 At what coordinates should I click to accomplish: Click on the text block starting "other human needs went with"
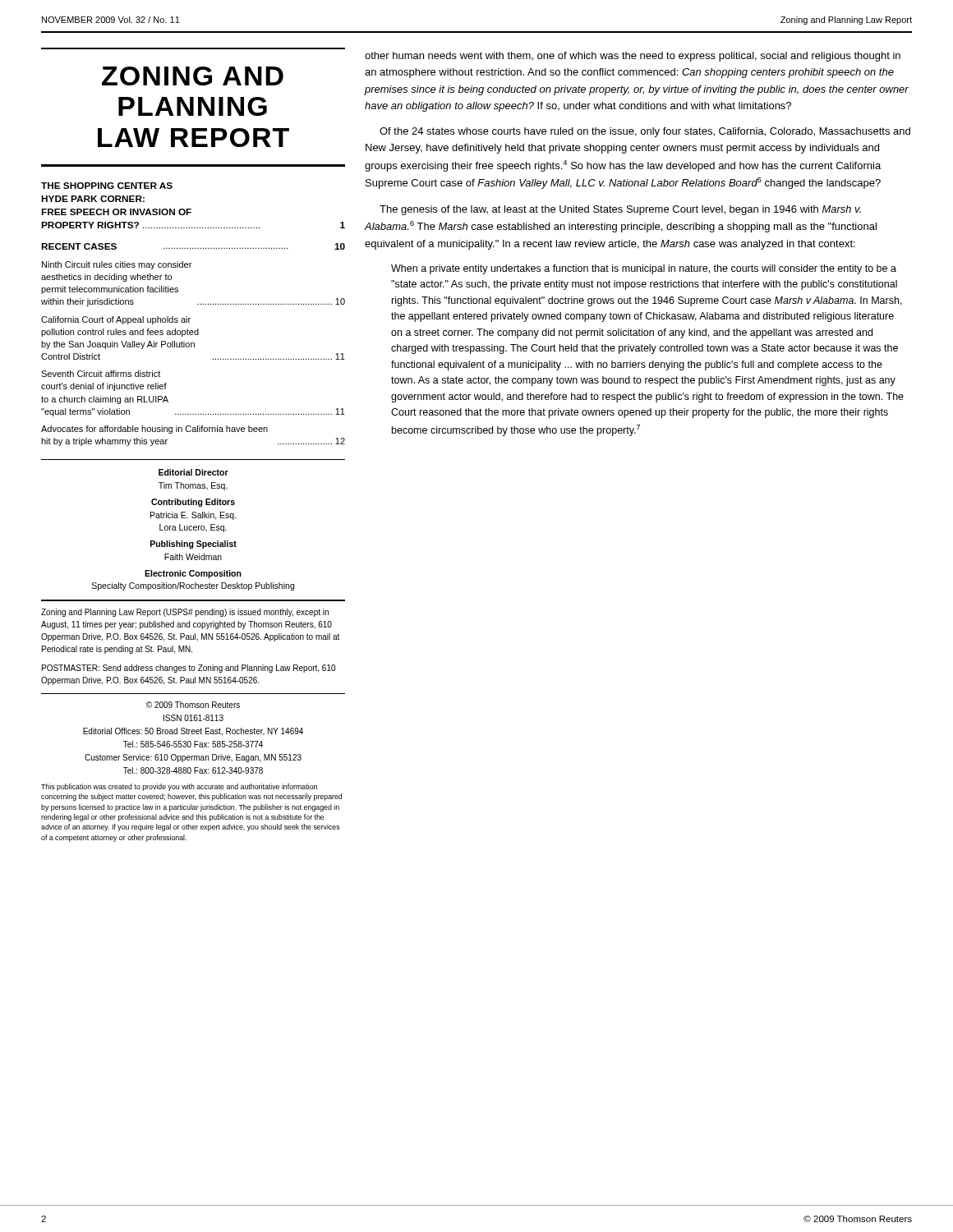pos(637,80)
